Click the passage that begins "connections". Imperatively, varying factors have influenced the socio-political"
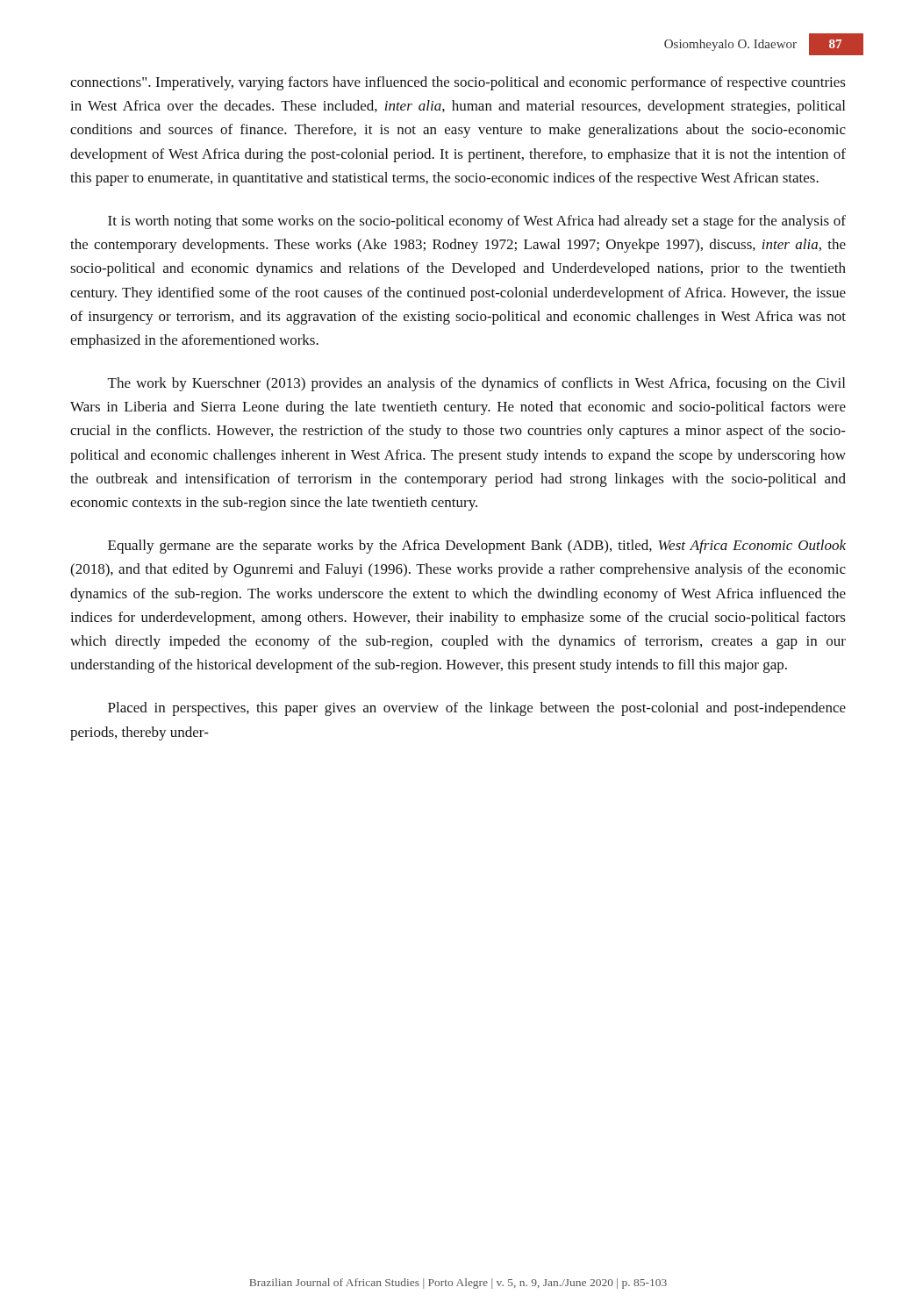 coord(458,130)
